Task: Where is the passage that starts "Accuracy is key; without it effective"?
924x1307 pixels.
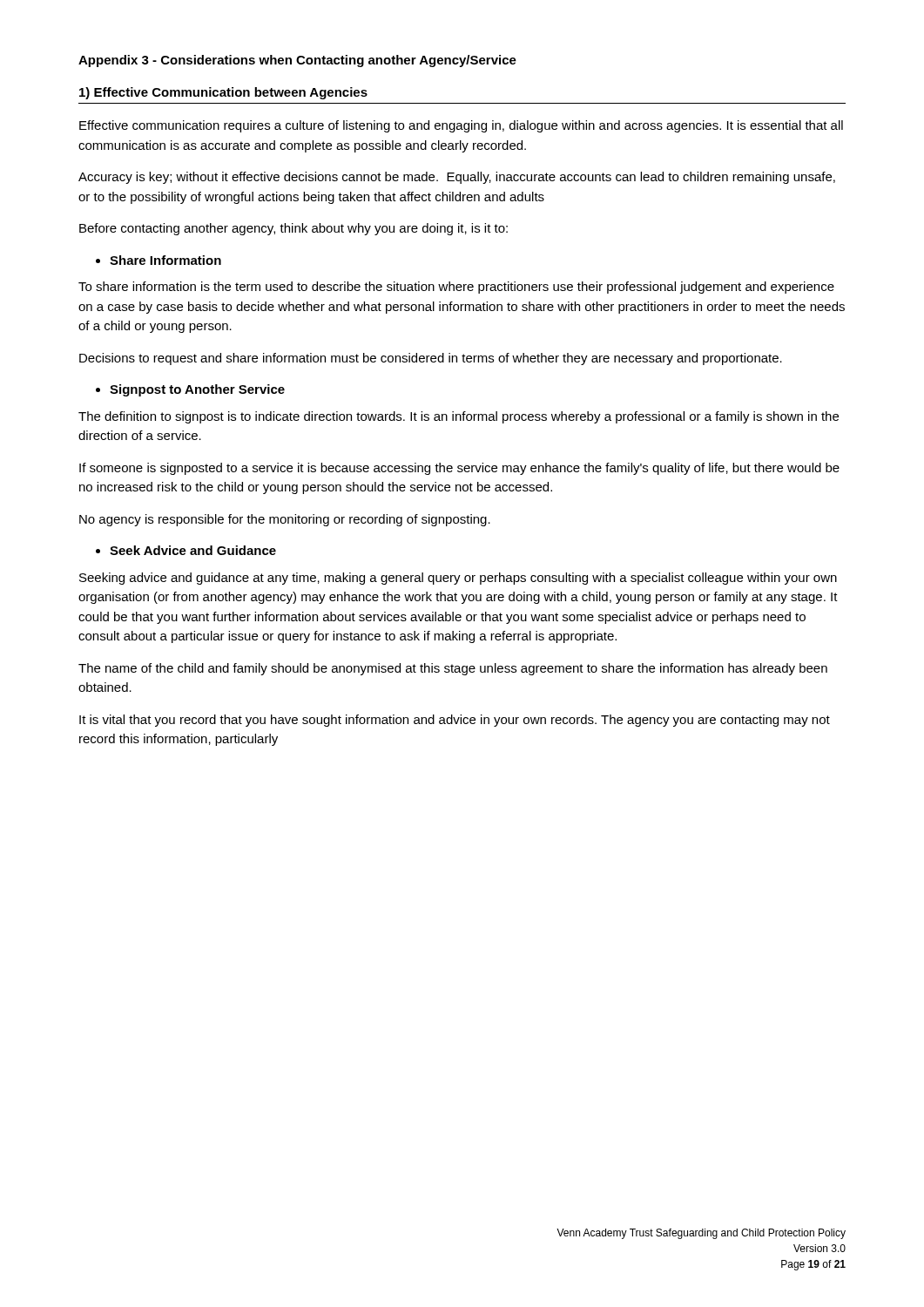Action: (462, 187)
